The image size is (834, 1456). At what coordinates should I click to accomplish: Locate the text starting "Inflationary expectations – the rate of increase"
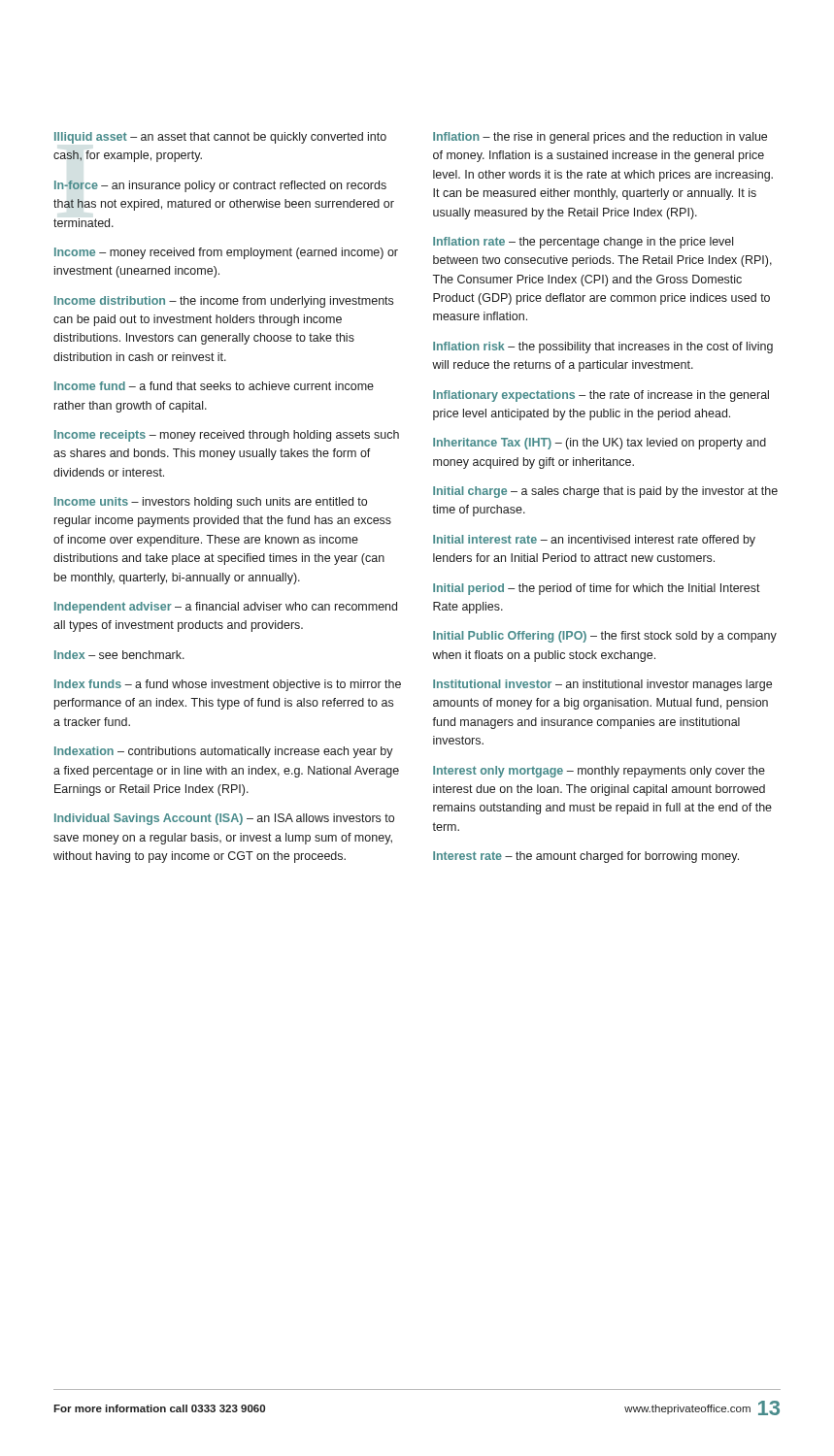click(601, 404)
